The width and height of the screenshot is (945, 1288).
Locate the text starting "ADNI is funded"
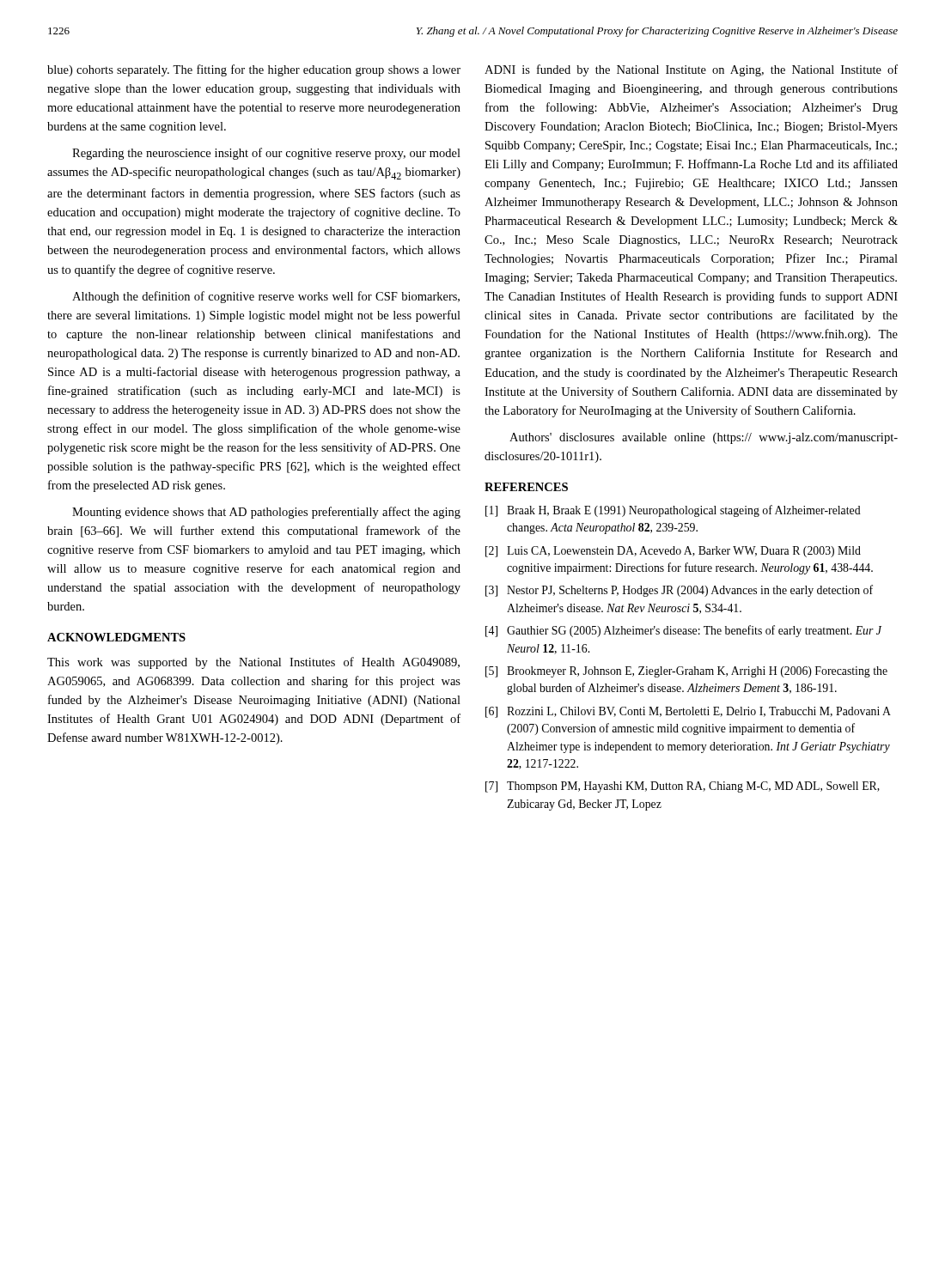pos(691,263)
